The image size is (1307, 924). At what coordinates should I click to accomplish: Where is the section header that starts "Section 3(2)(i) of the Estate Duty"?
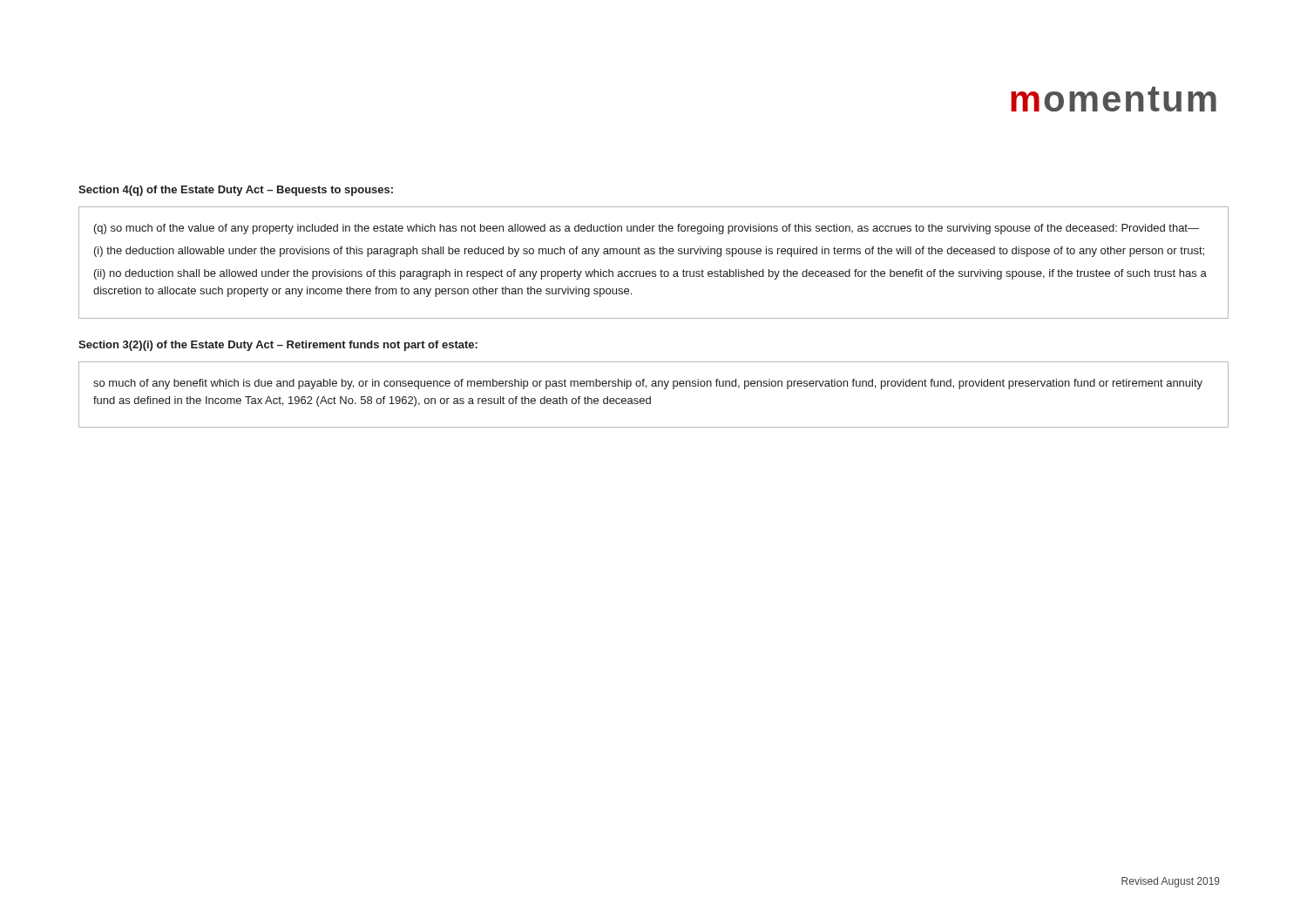coord(278,344)
